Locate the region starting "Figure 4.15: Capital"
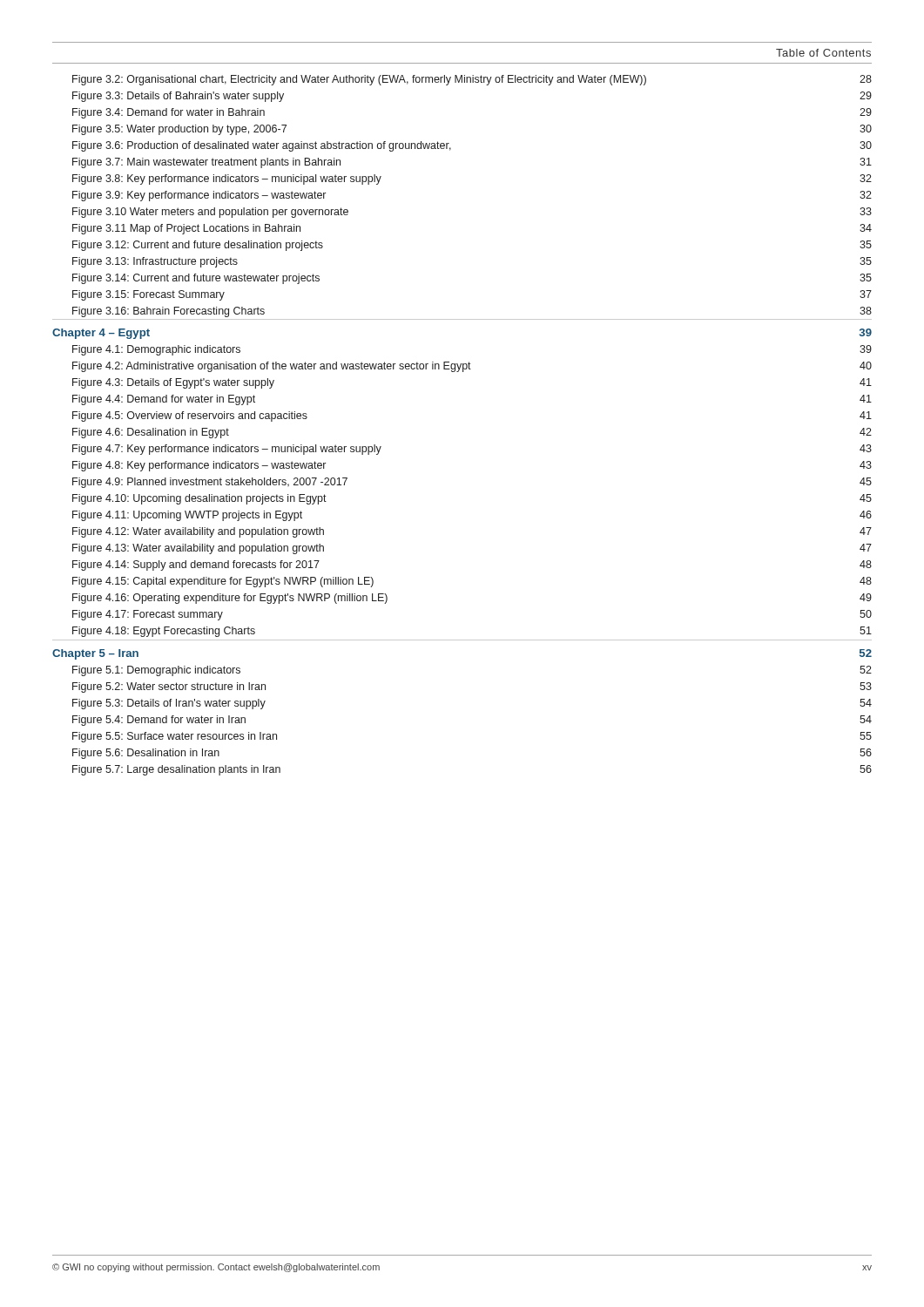 pos(223,581)
